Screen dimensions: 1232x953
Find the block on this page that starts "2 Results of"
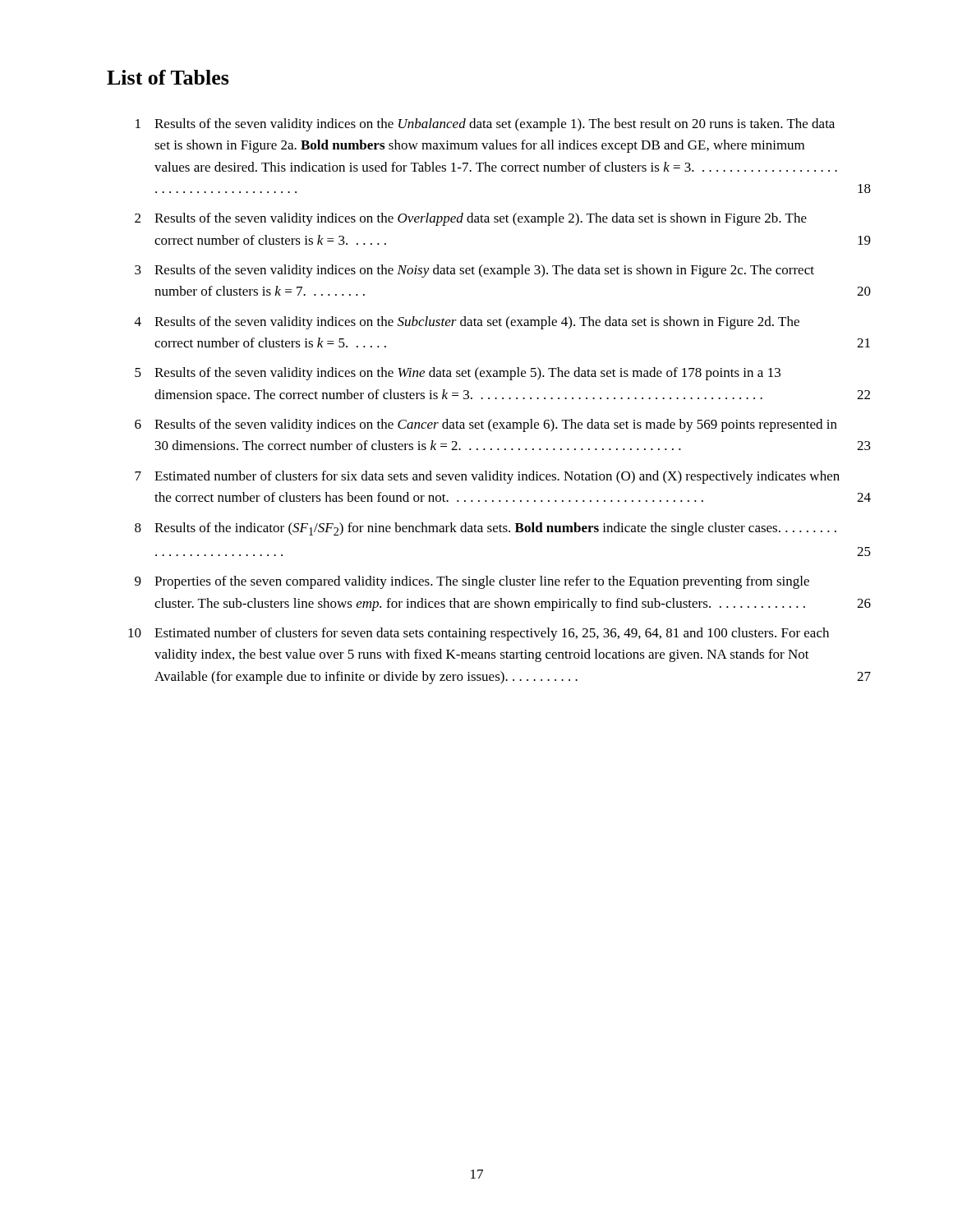pos(489,230)
